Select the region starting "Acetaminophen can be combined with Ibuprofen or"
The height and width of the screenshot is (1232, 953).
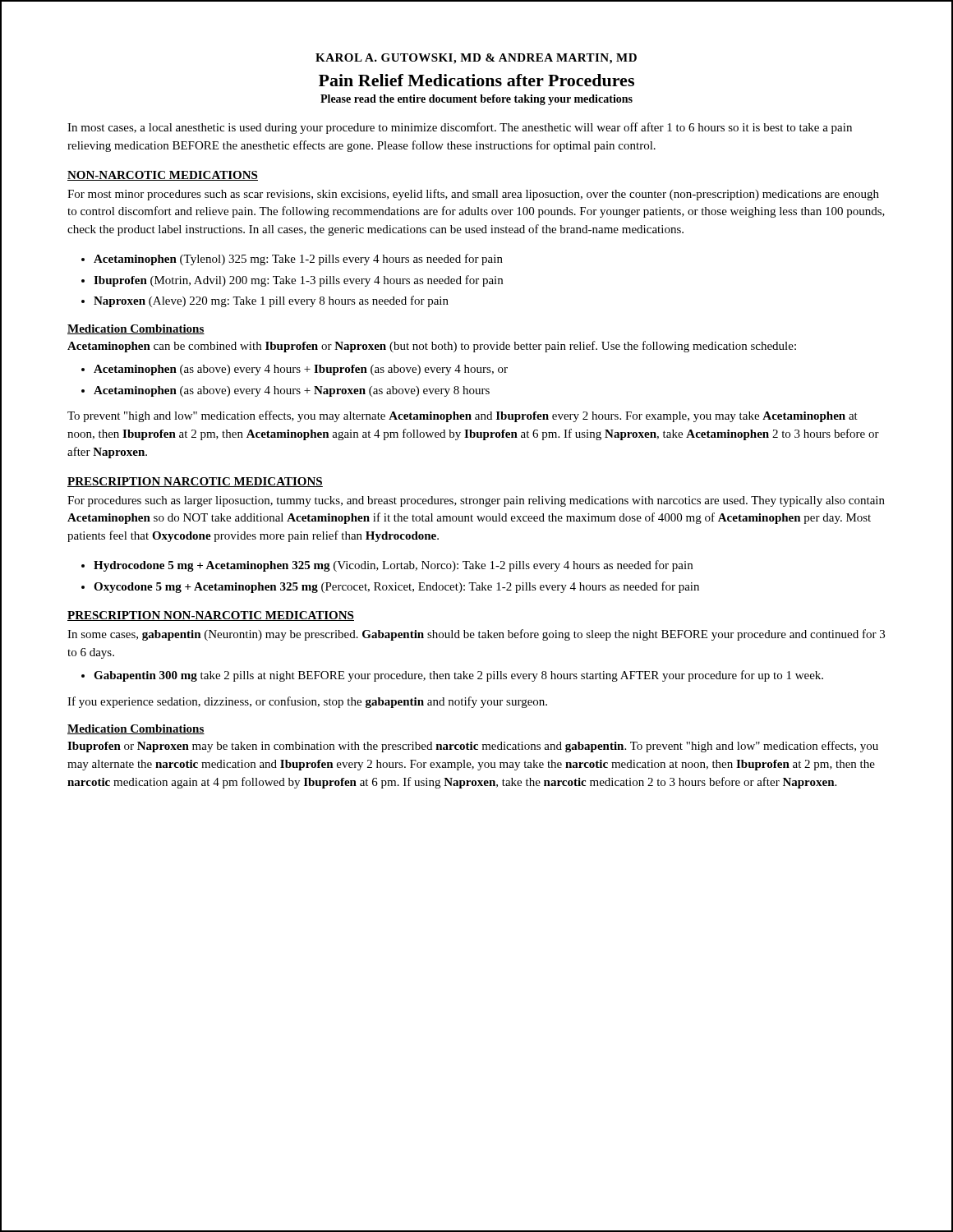(x=432, y=346)
